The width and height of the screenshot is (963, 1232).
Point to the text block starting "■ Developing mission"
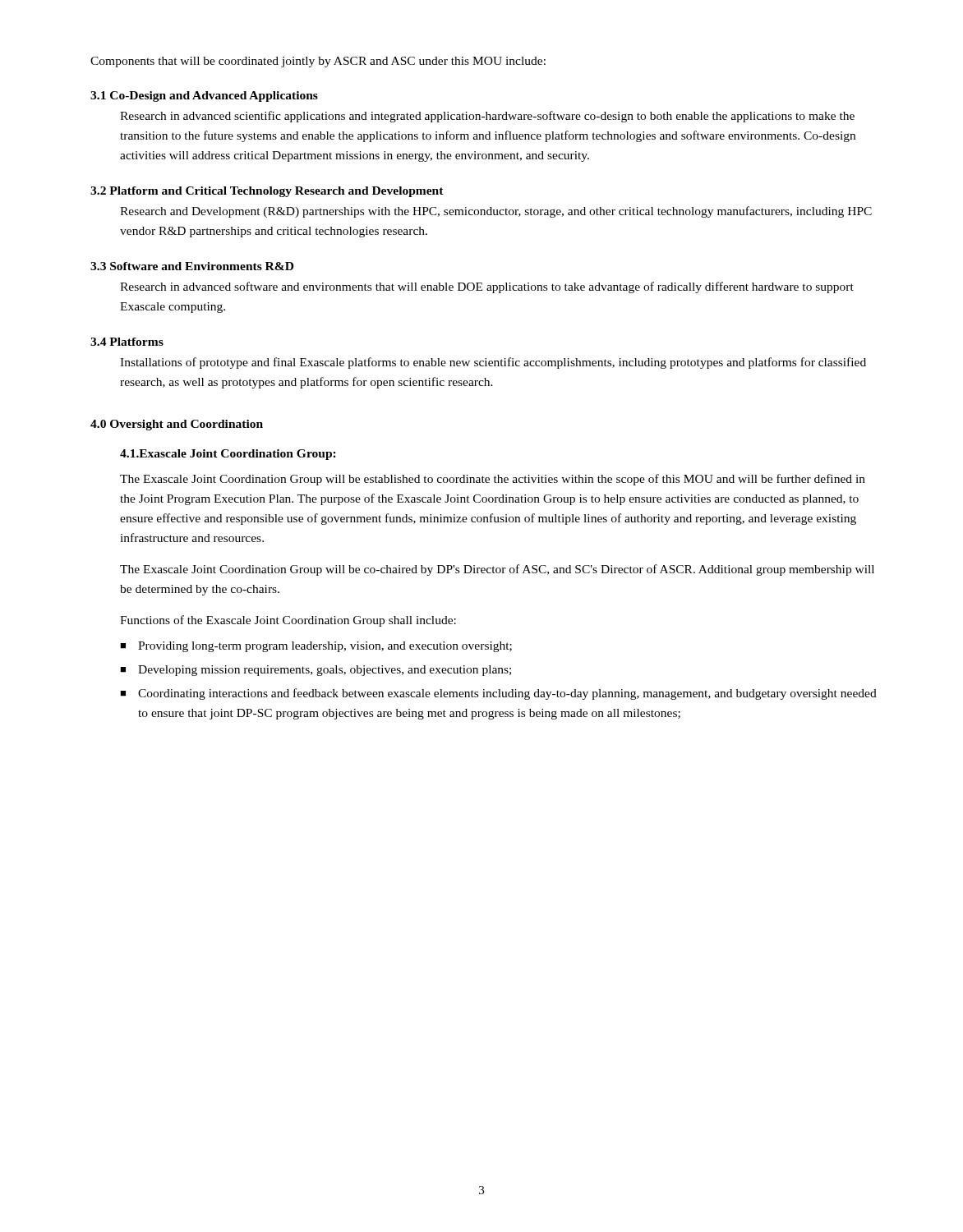(500, 669)
